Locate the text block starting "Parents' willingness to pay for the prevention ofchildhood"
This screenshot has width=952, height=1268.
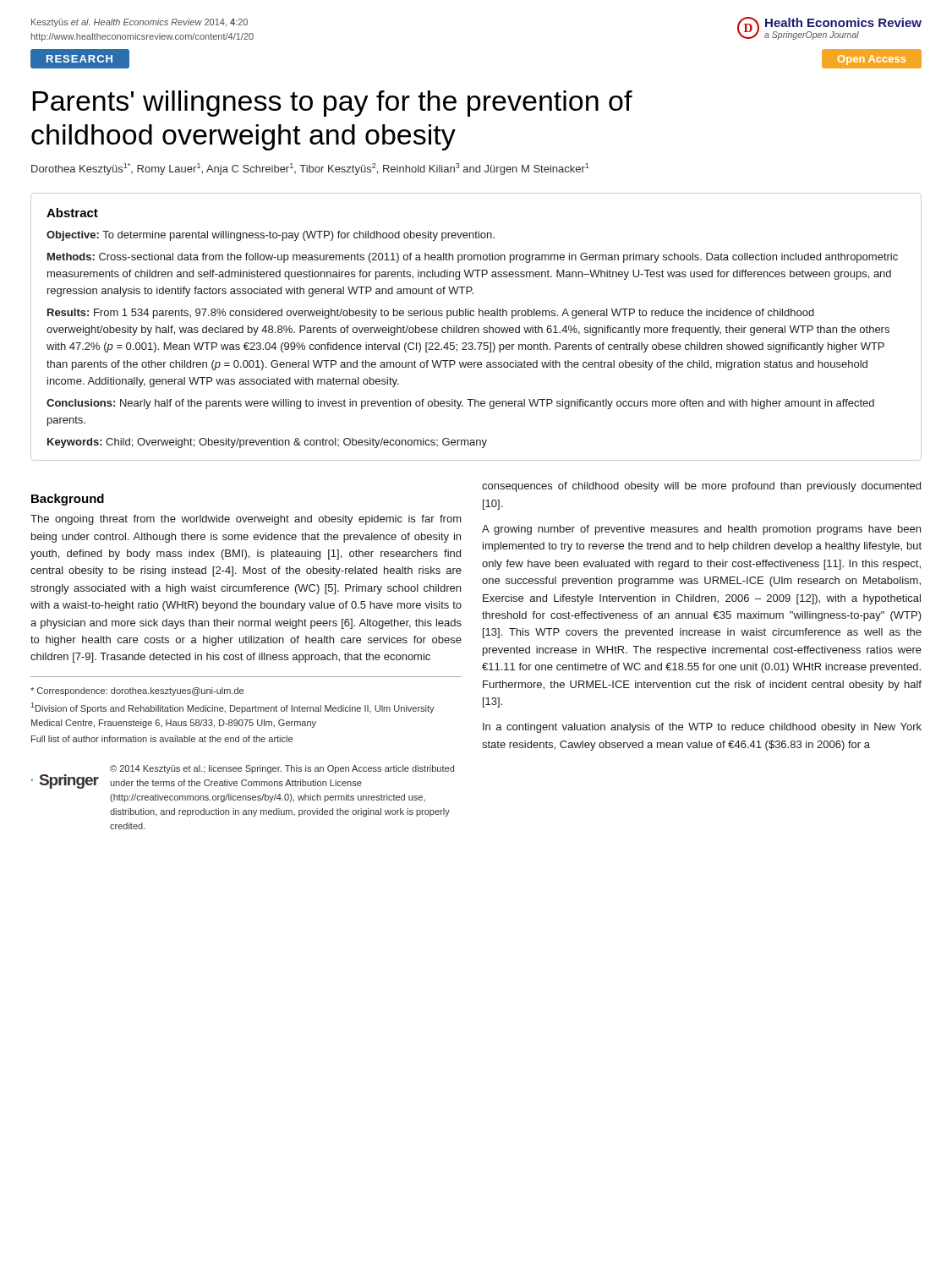pyautogui.click(x=331, y=118)
